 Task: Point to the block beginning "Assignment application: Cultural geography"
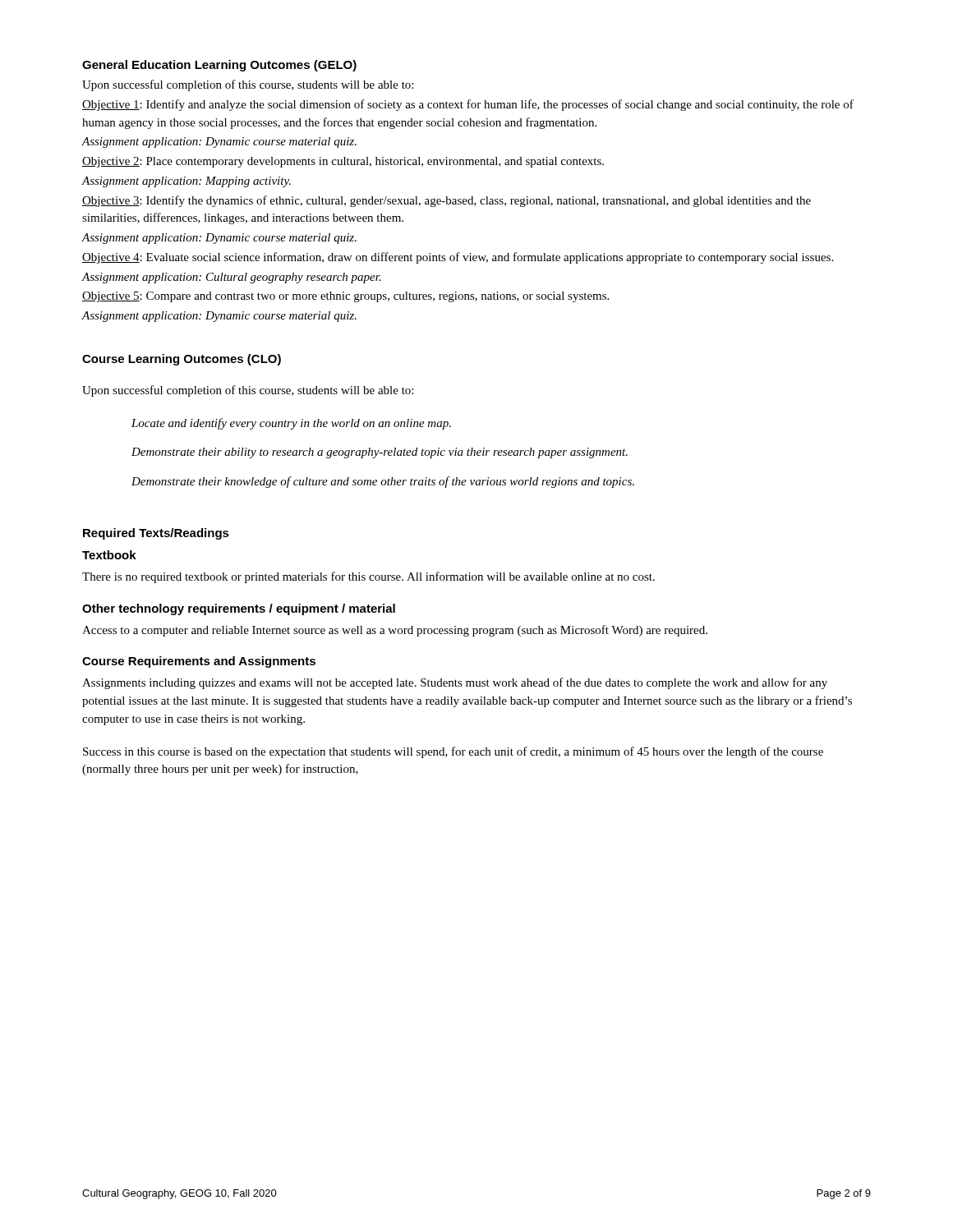(232, 276)
